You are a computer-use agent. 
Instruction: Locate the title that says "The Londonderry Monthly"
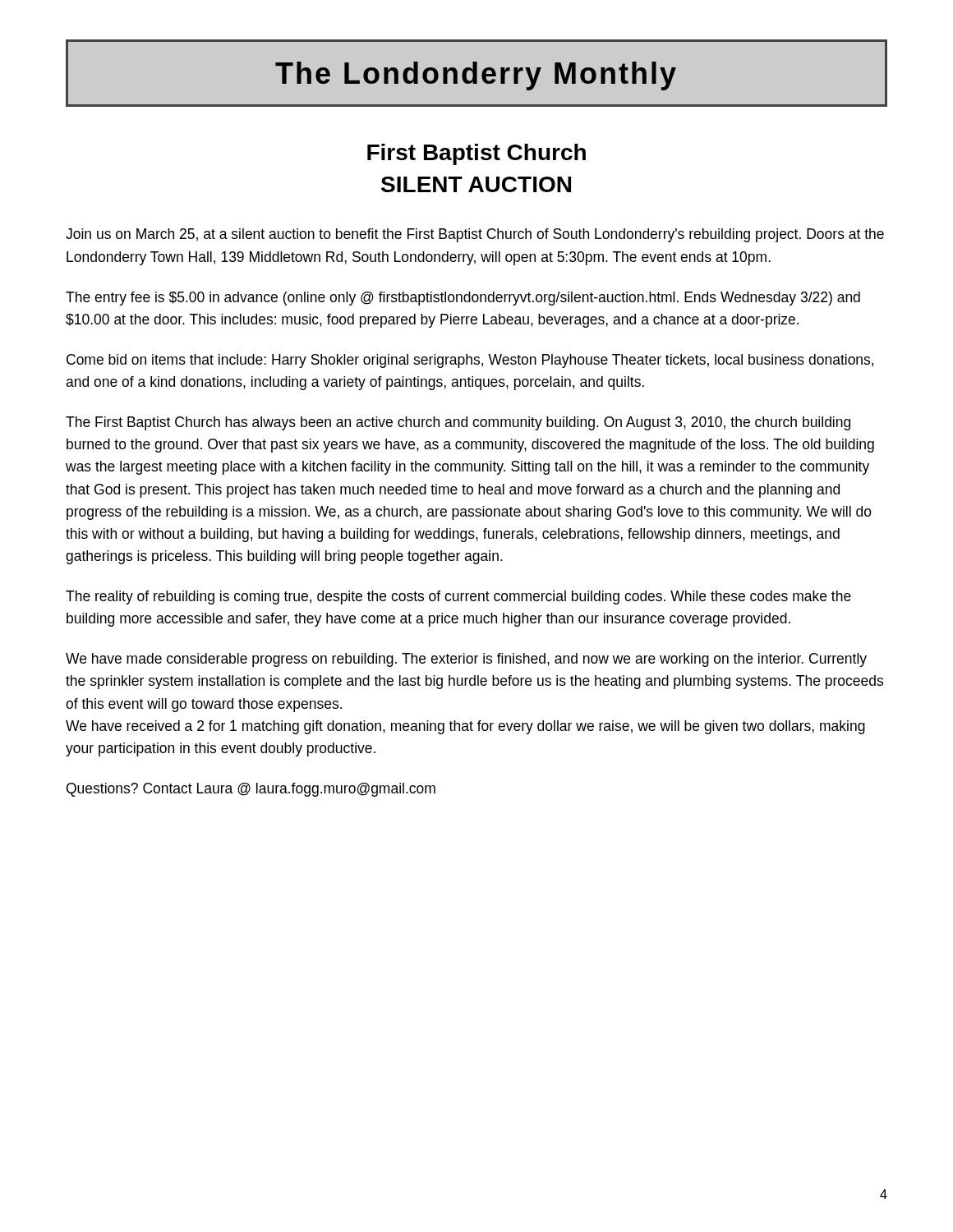[x=476, y=73]
